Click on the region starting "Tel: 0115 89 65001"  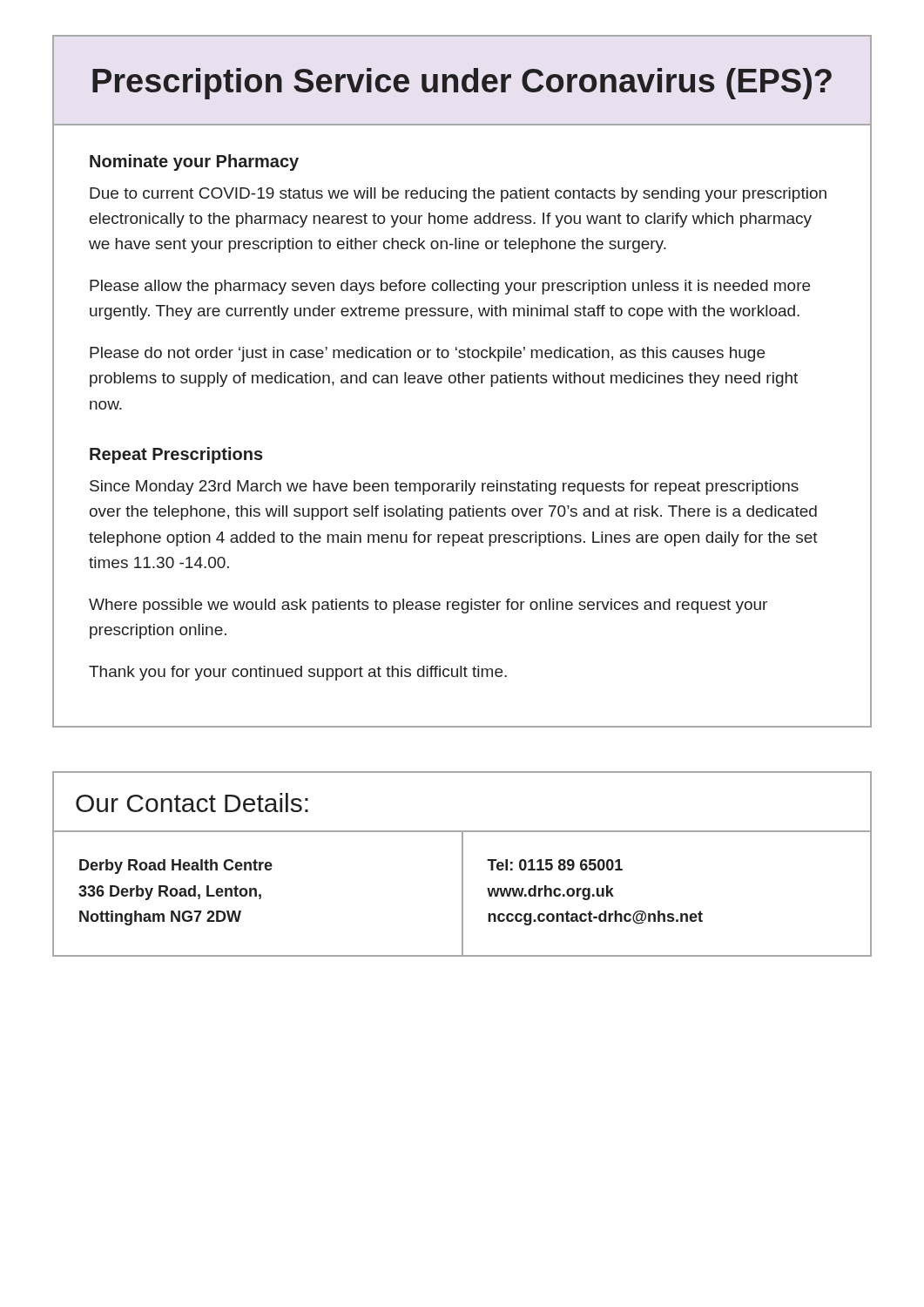click(x=555, y=865)
